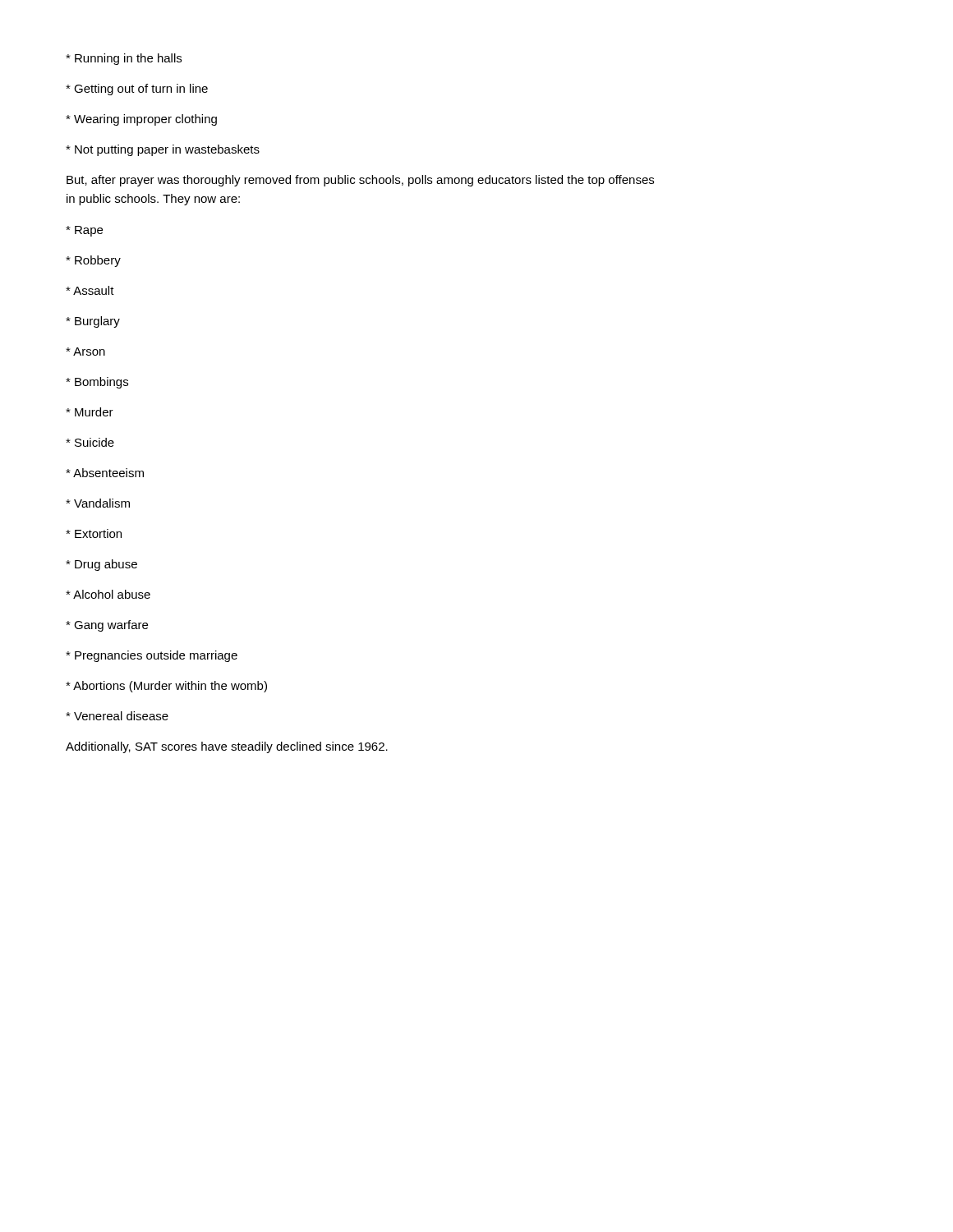This screenshot has height=1232, width=953.
Task: Locate the text "Alcohol abuse"
Action: click(x=108, y=594)
